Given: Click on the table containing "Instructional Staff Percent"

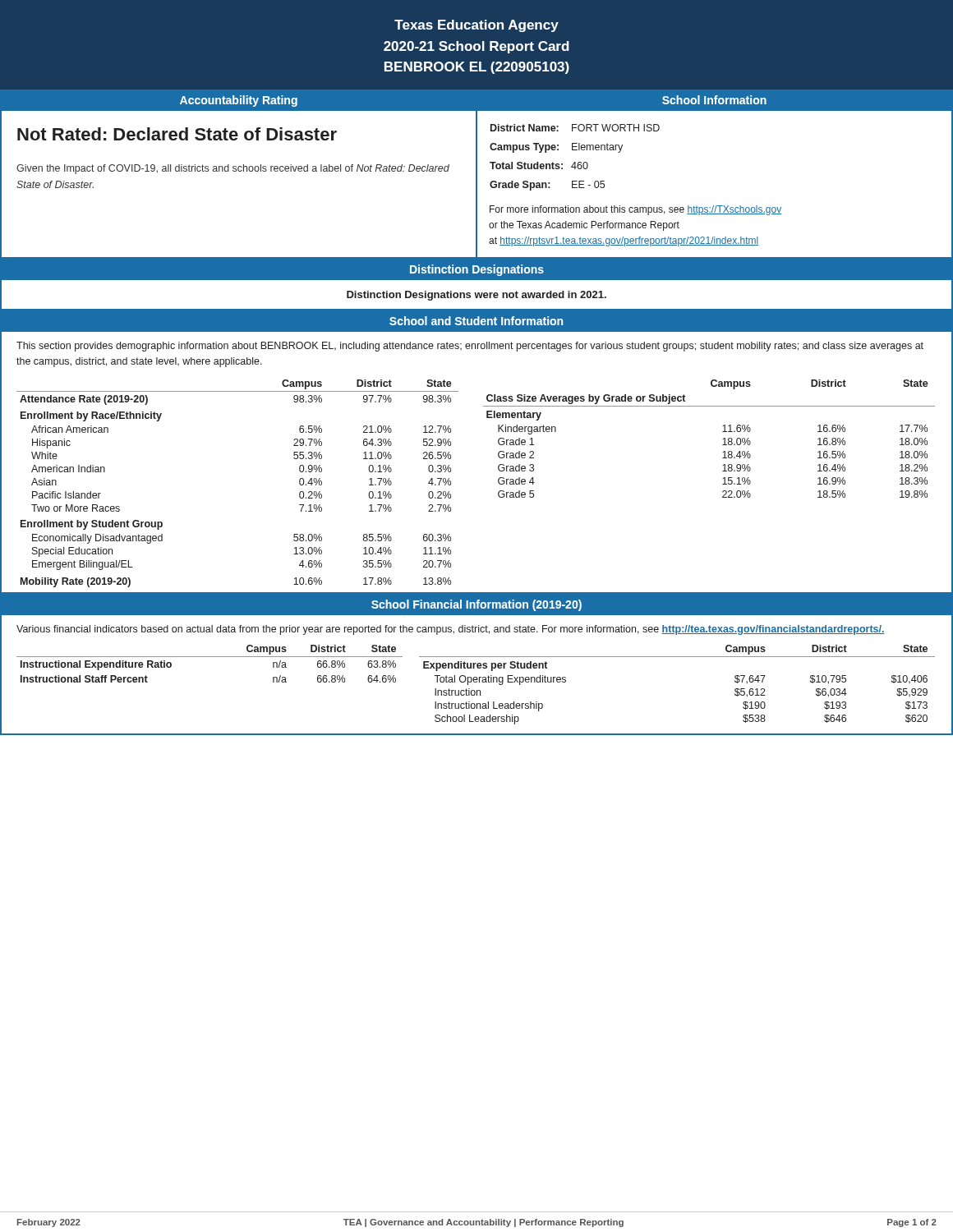Looking at the screenshot, I should click(210, 664).
